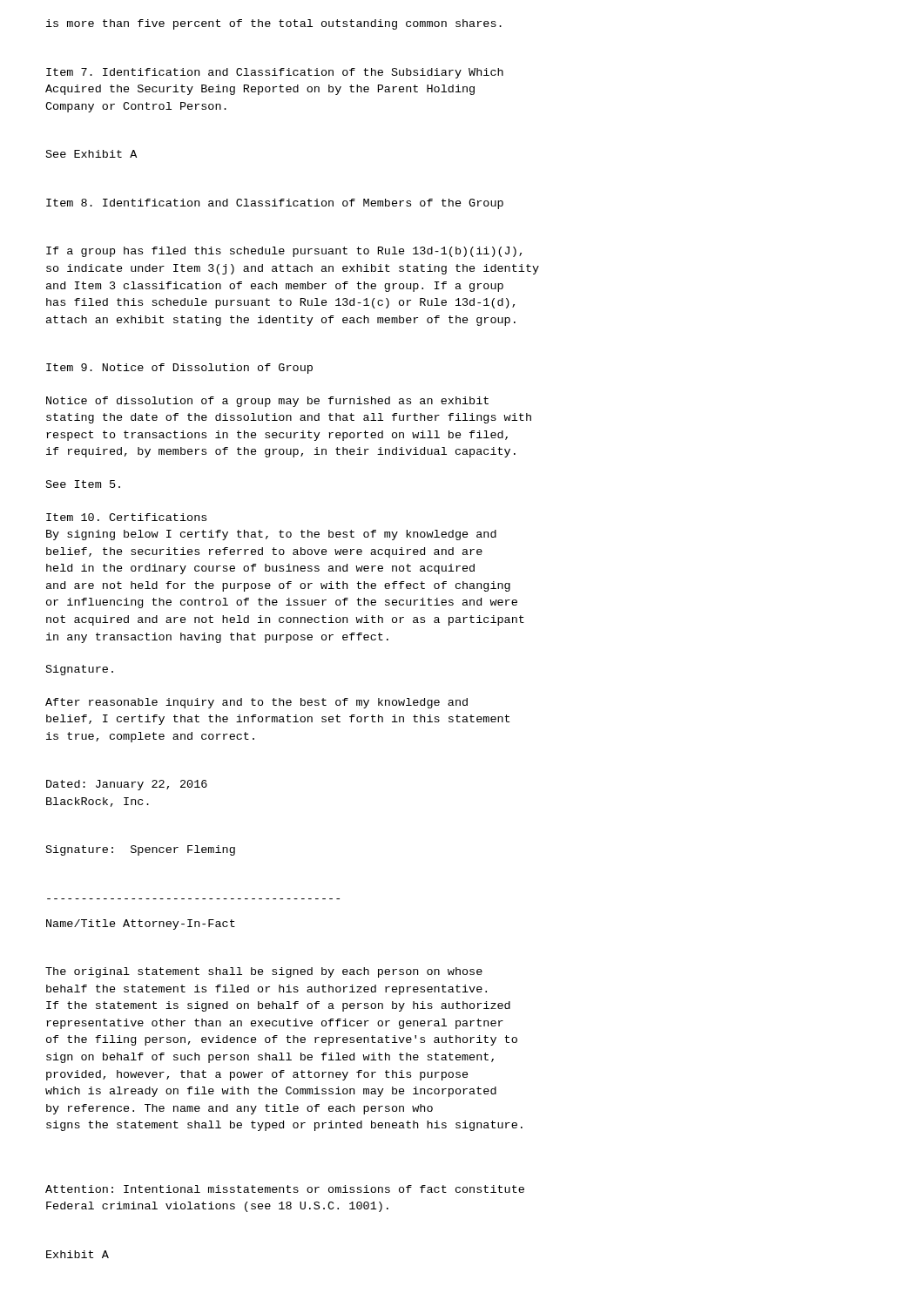Select the text block that says "is more than five percent"

(275, 24)
